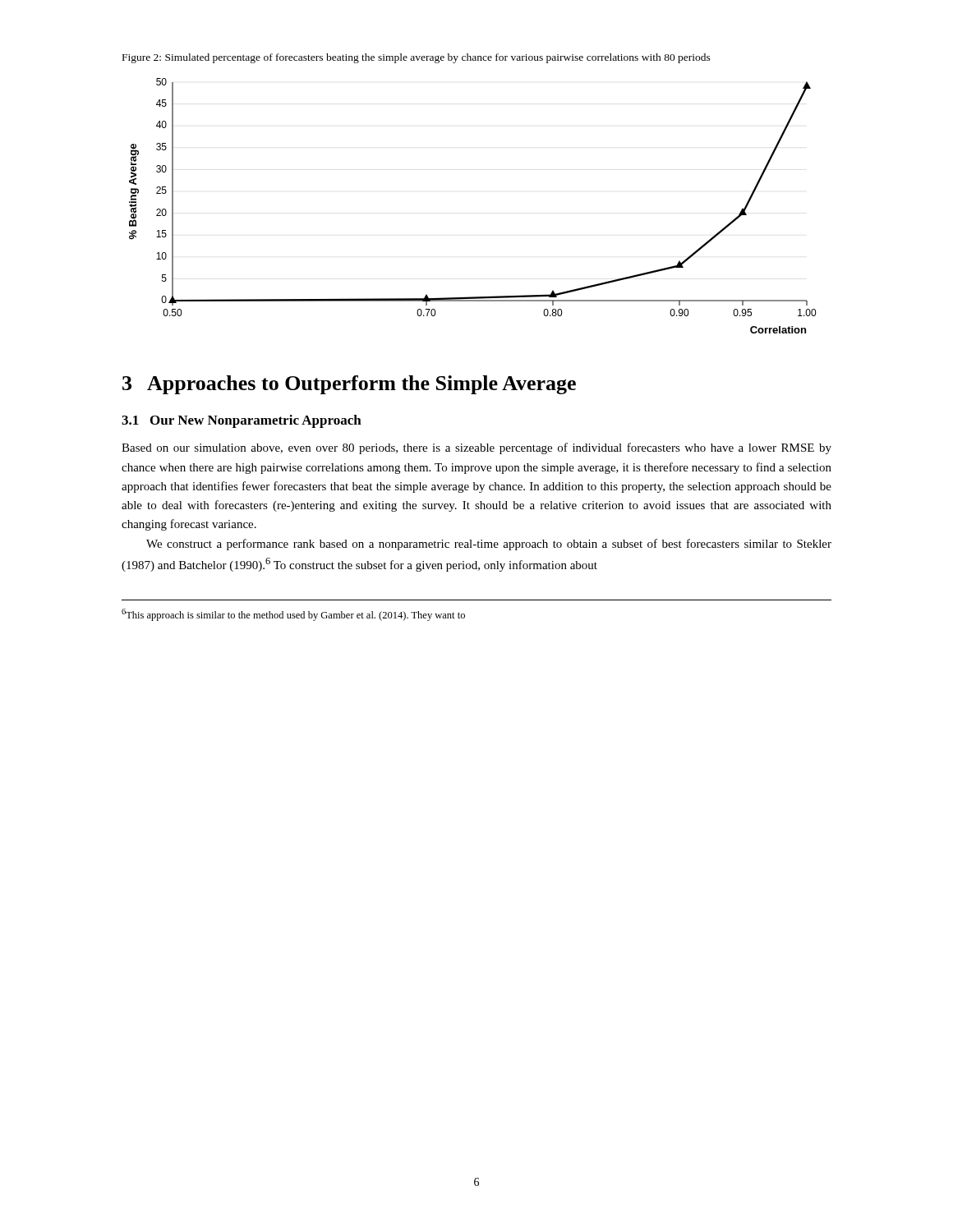Click on the section header that reads "3.1 Our New Nonparametric Approach"
953x1232 pixels.
(x=241, y=420)
